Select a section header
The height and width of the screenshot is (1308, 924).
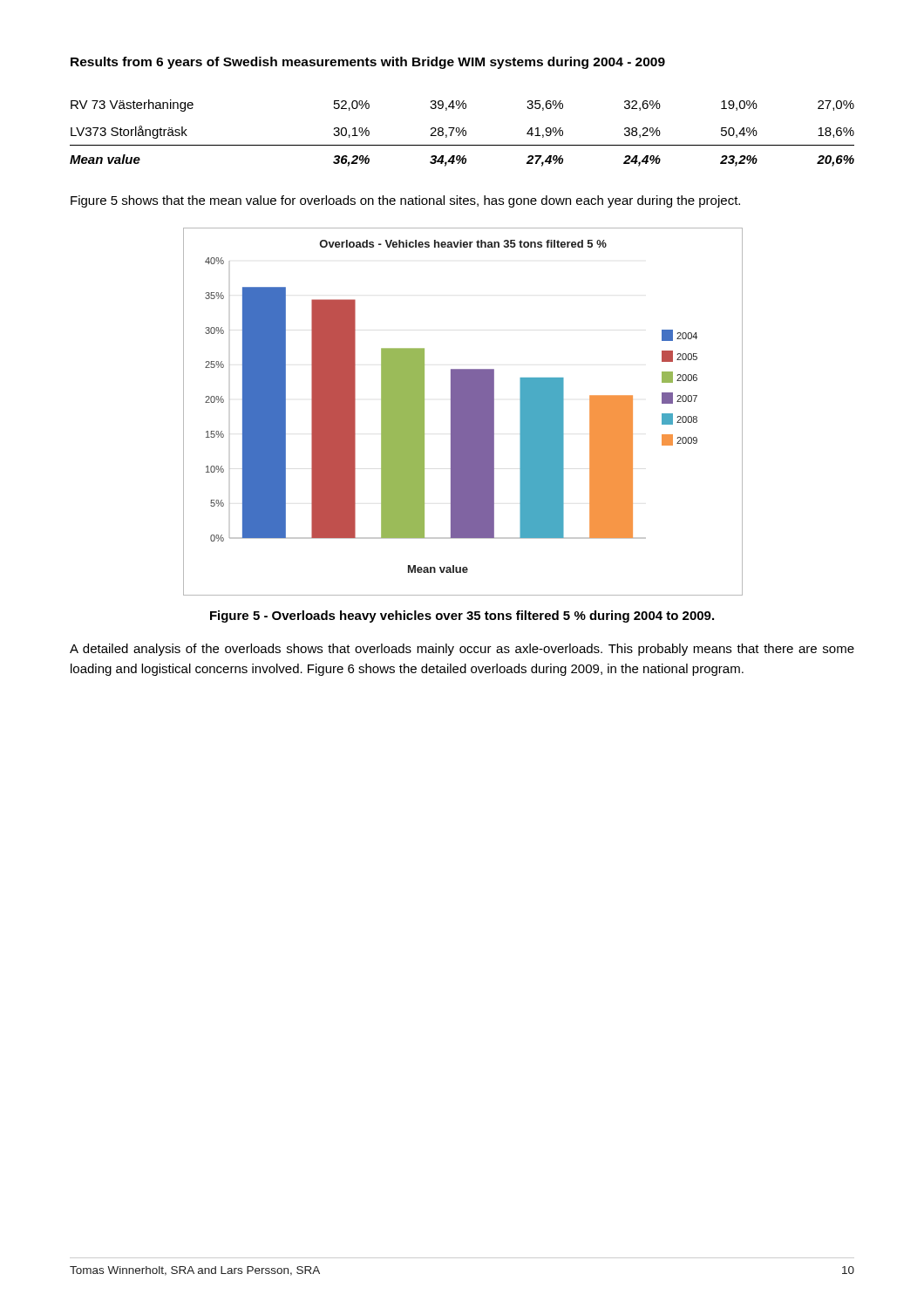click(x=367, y=61)
